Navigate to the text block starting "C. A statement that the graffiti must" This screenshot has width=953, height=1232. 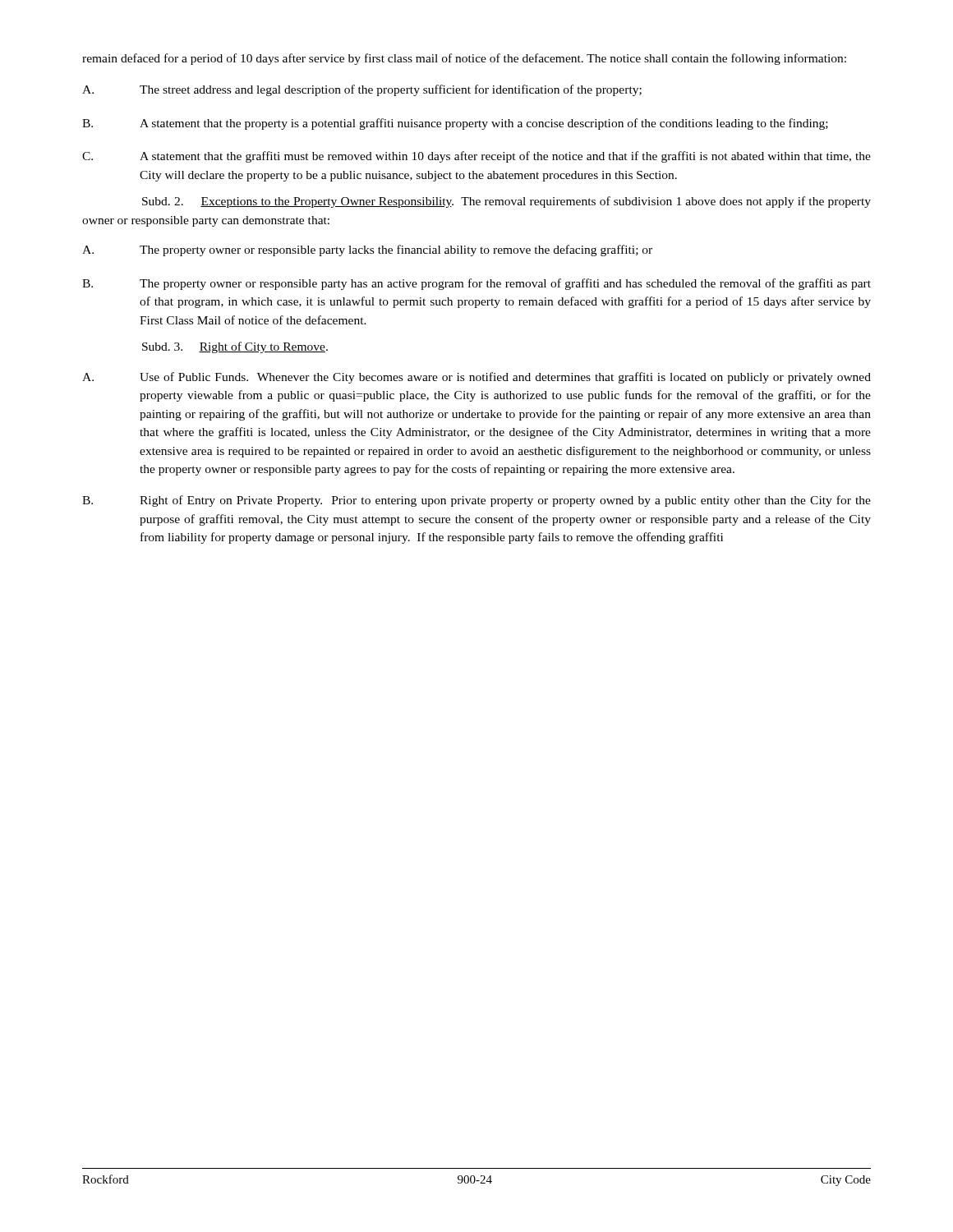476,166
